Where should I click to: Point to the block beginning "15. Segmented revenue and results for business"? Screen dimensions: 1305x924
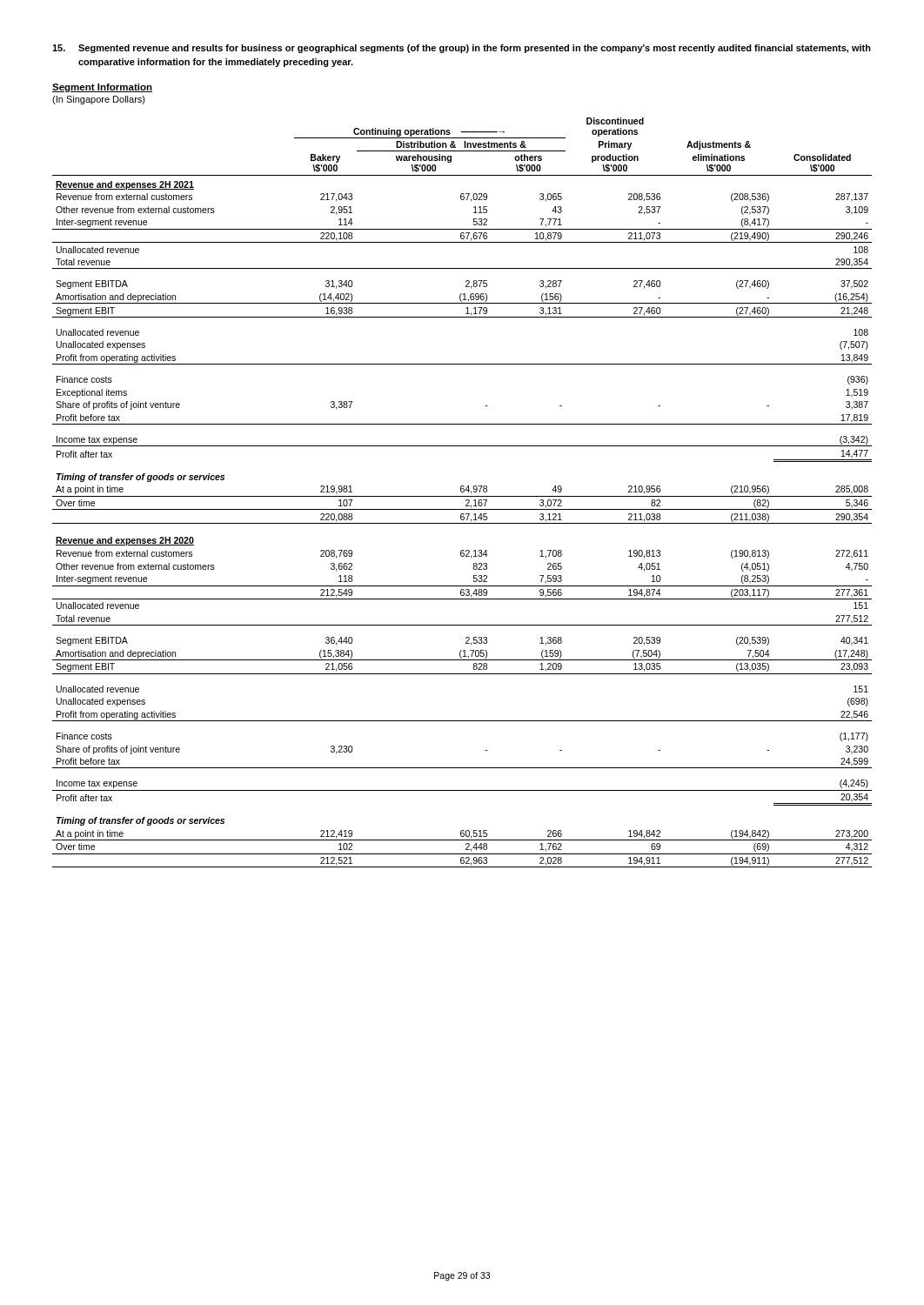coord(462,56)
